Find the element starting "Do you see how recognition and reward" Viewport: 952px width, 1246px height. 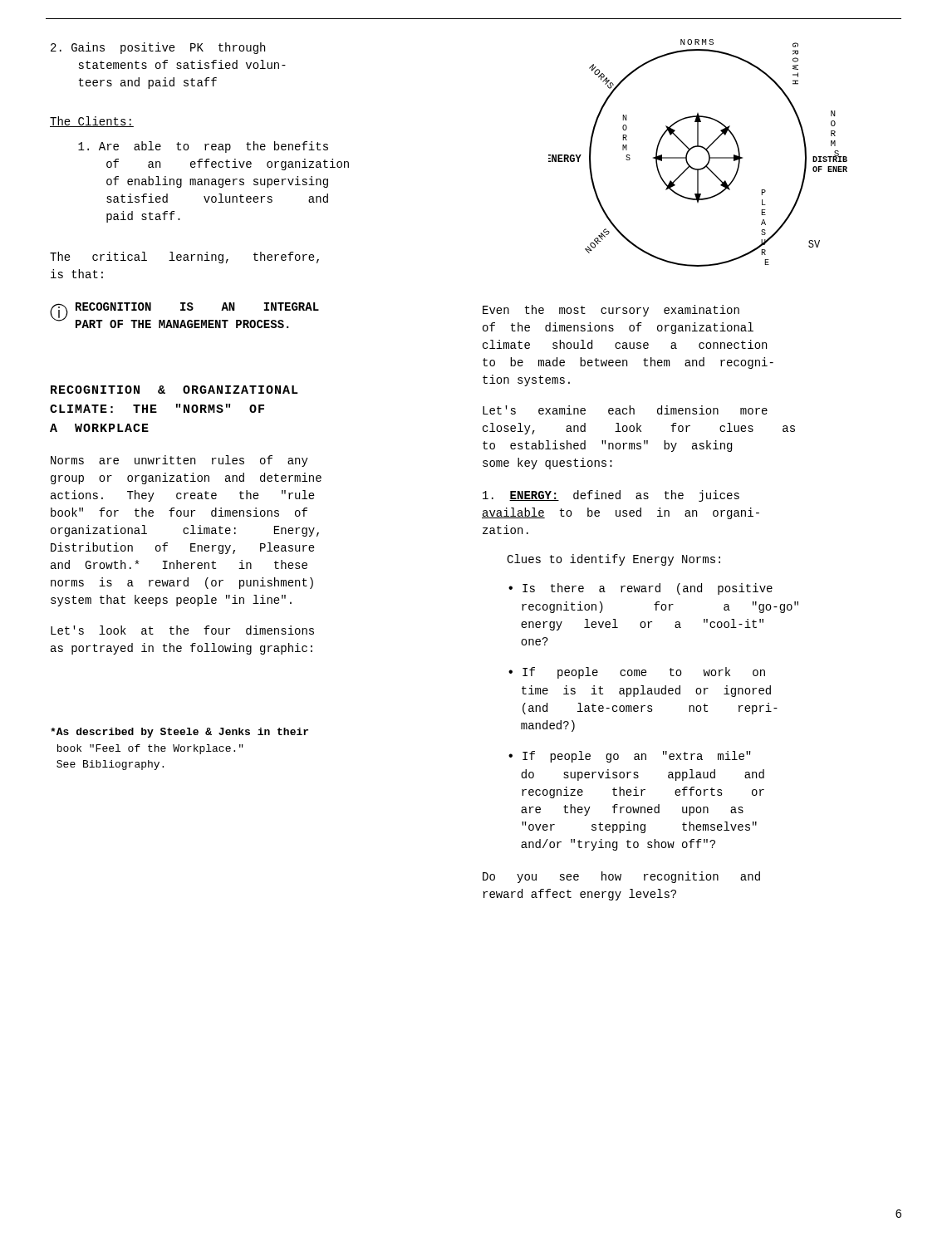point(621,886)
